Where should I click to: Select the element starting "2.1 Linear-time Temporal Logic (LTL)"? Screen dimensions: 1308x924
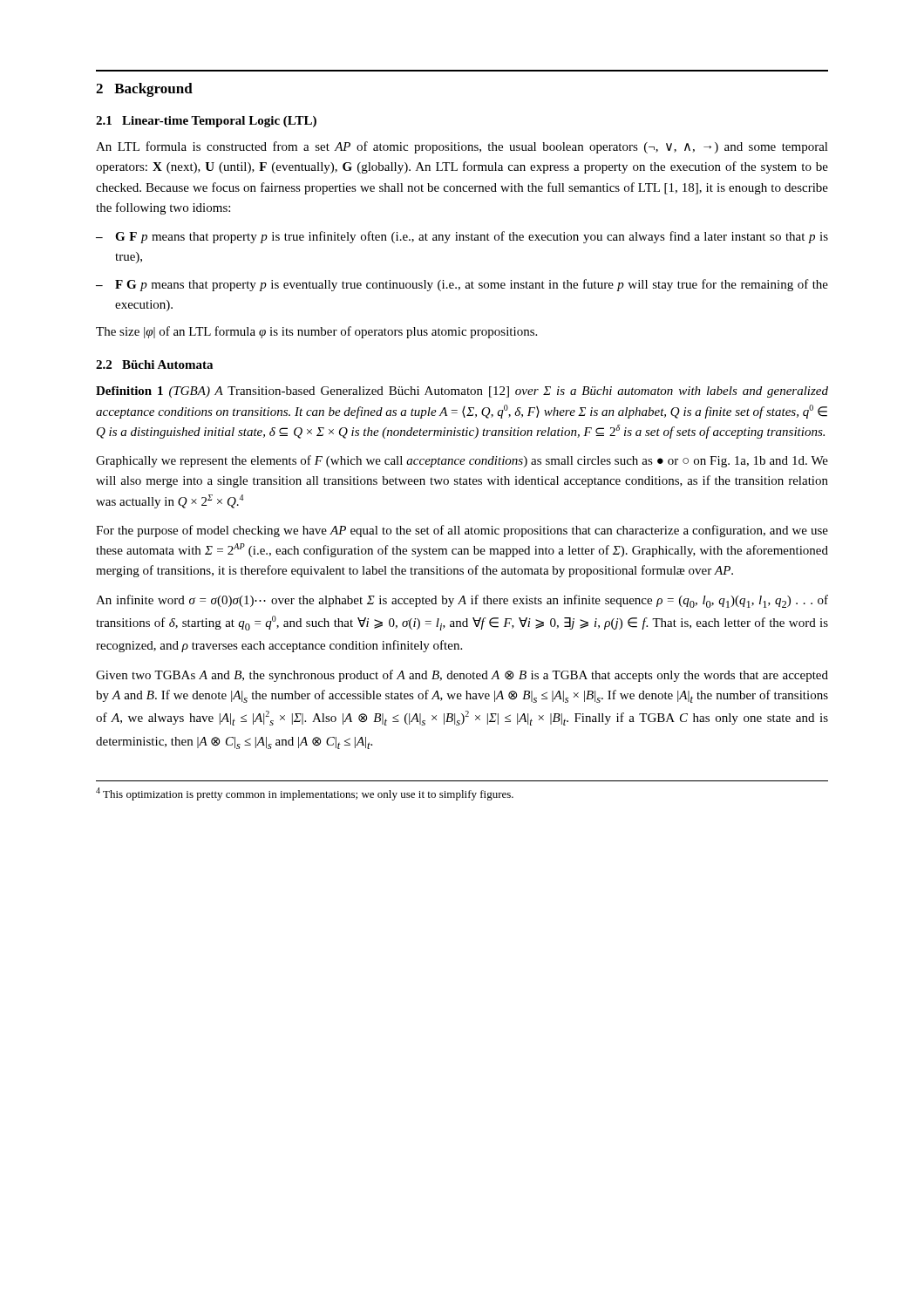[x=206, y=122]
